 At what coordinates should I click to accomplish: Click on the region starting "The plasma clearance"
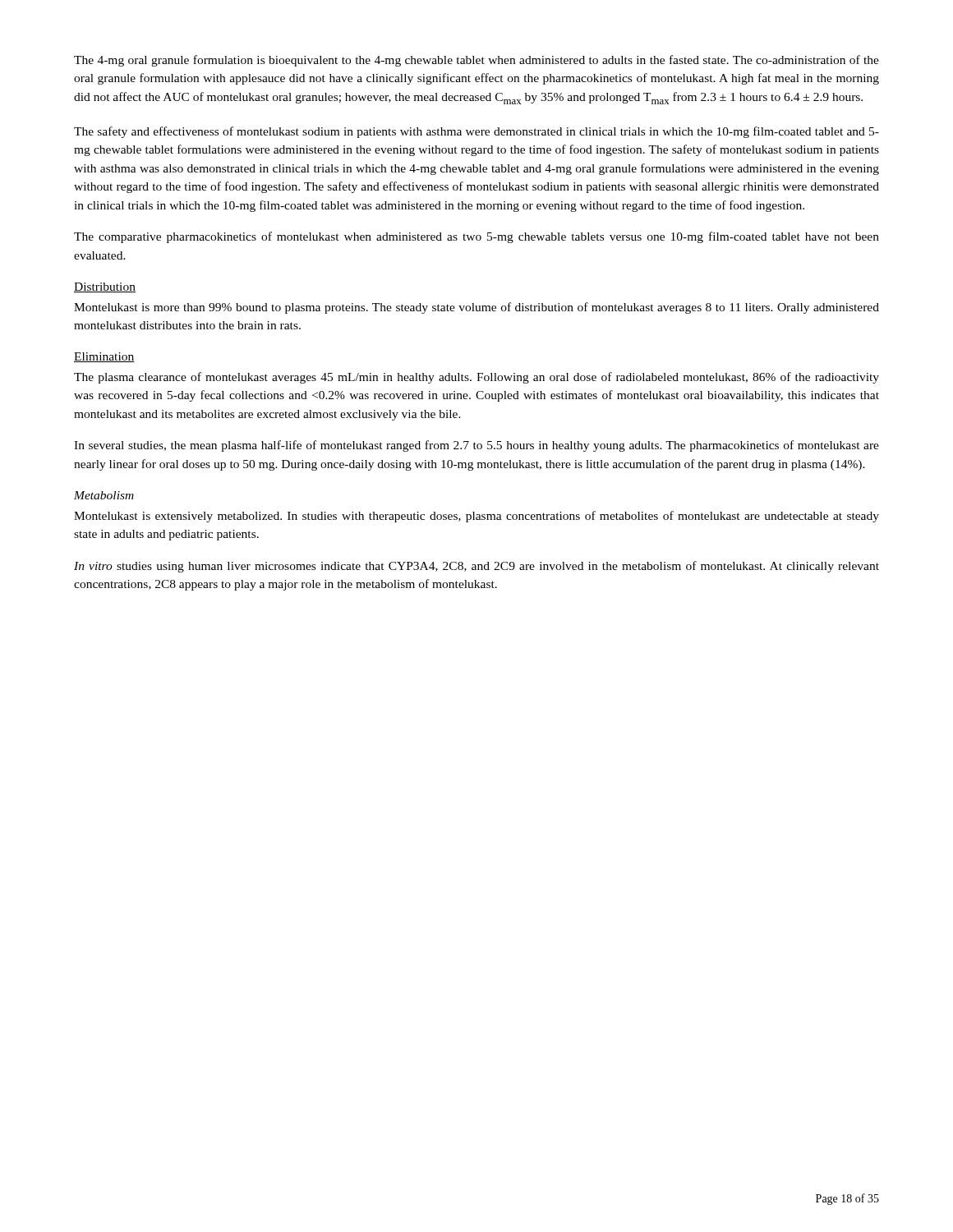coord(476,396)
